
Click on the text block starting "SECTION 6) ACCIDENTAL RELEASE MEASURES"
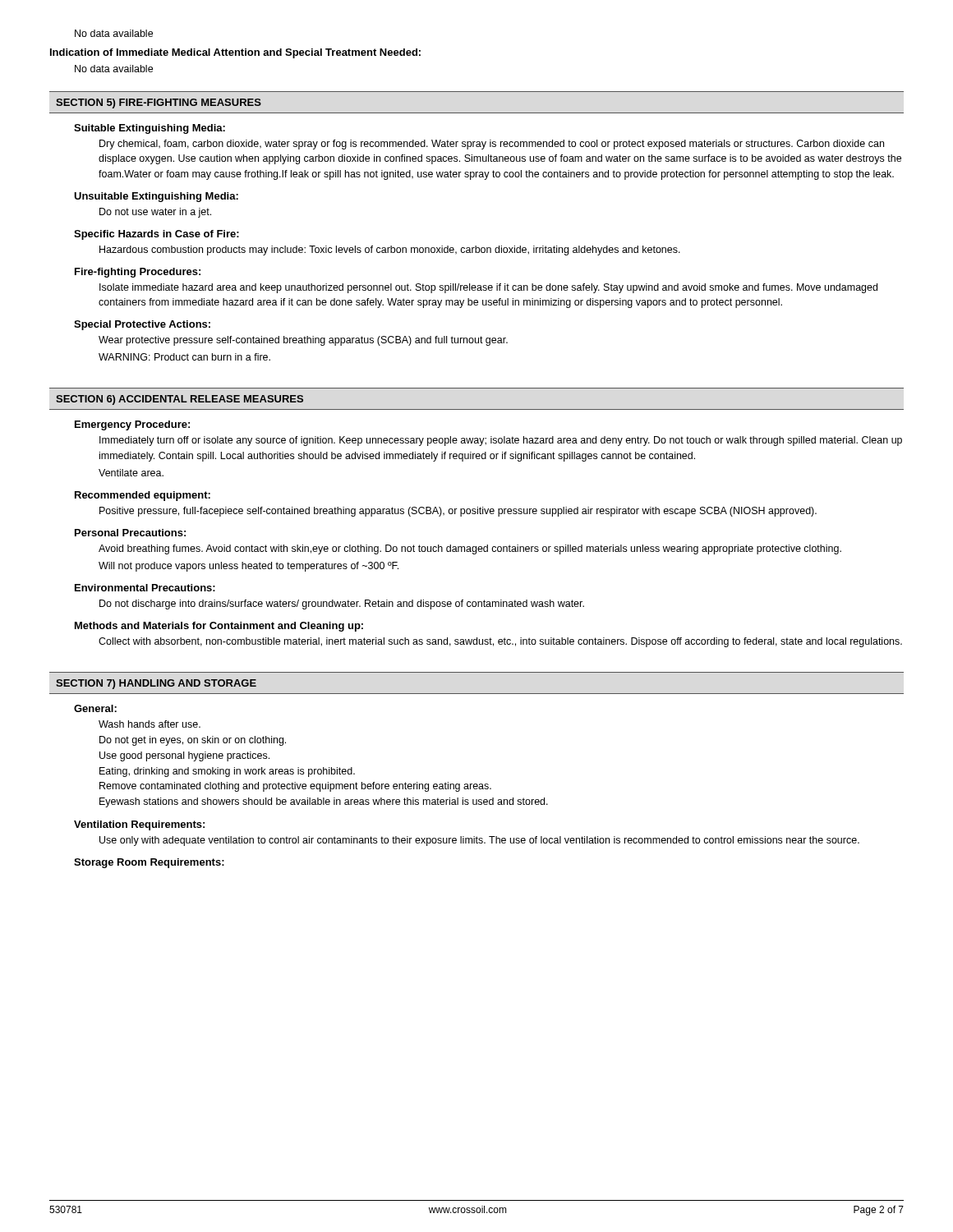tap(180, 399)
